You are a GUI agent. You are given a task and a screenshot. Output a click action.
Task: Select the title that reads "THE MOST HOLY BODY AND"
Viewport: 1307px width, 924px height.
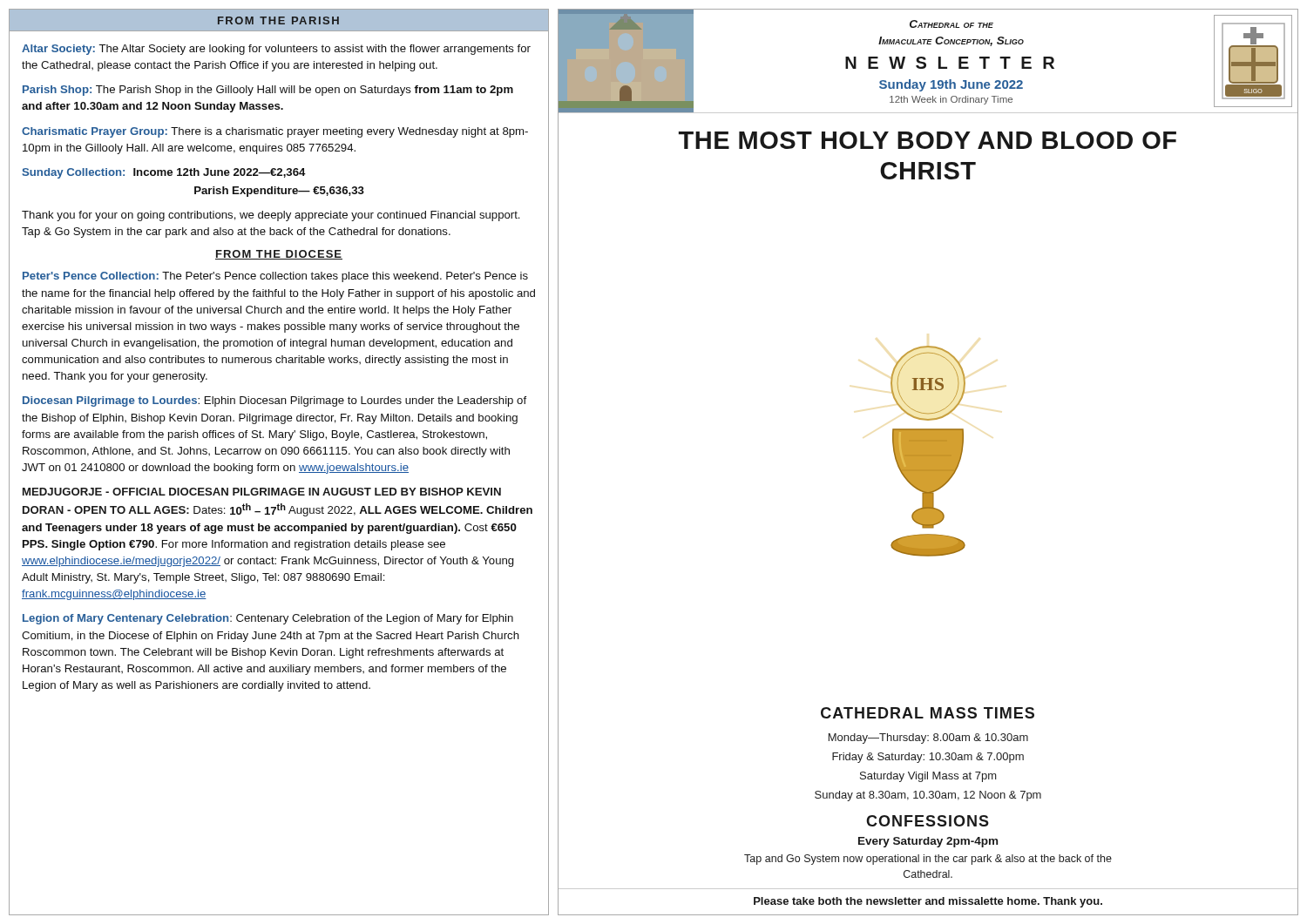(928, 156)
